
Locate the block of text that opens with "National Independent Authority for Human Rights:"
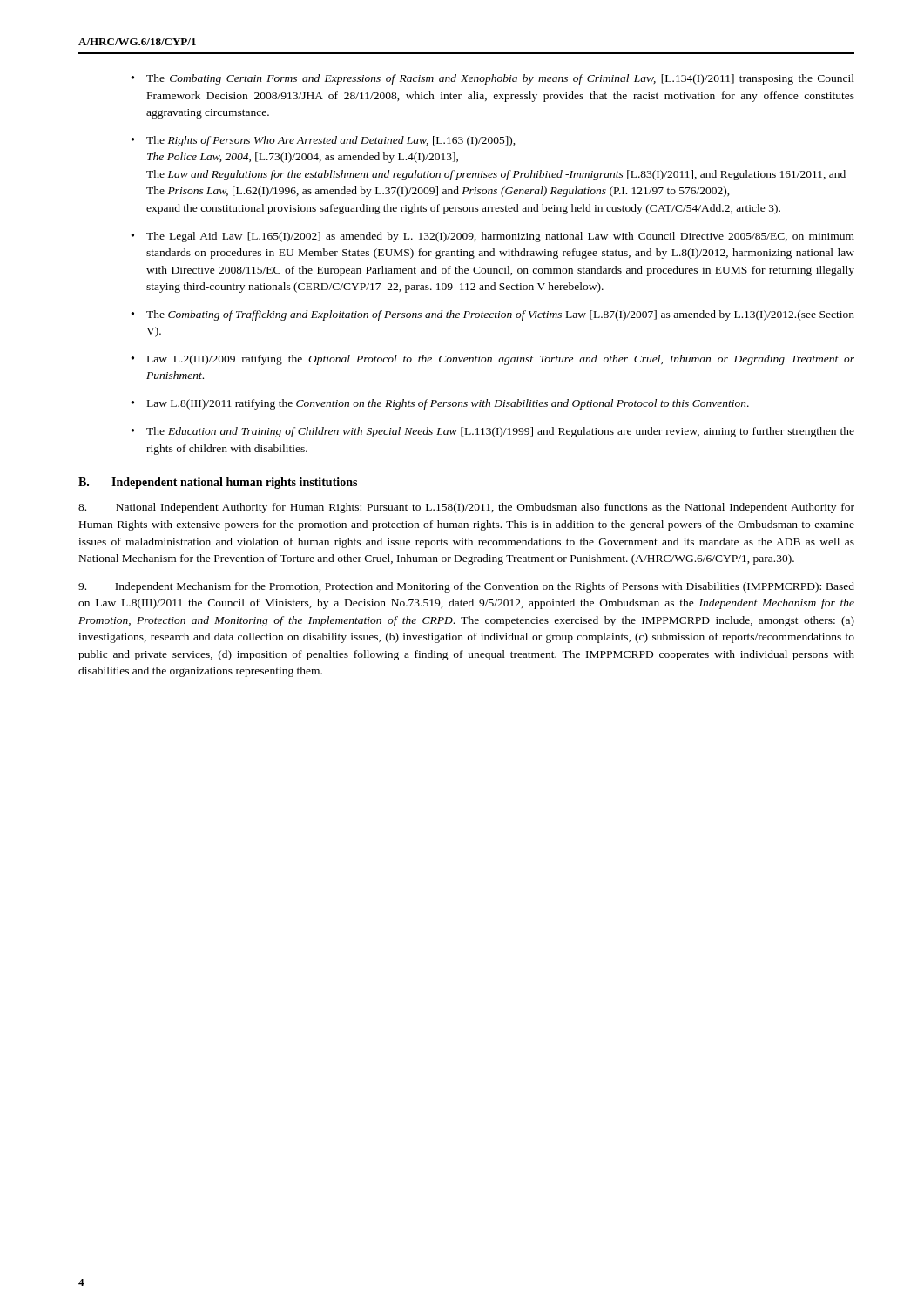tap(466, 532)
